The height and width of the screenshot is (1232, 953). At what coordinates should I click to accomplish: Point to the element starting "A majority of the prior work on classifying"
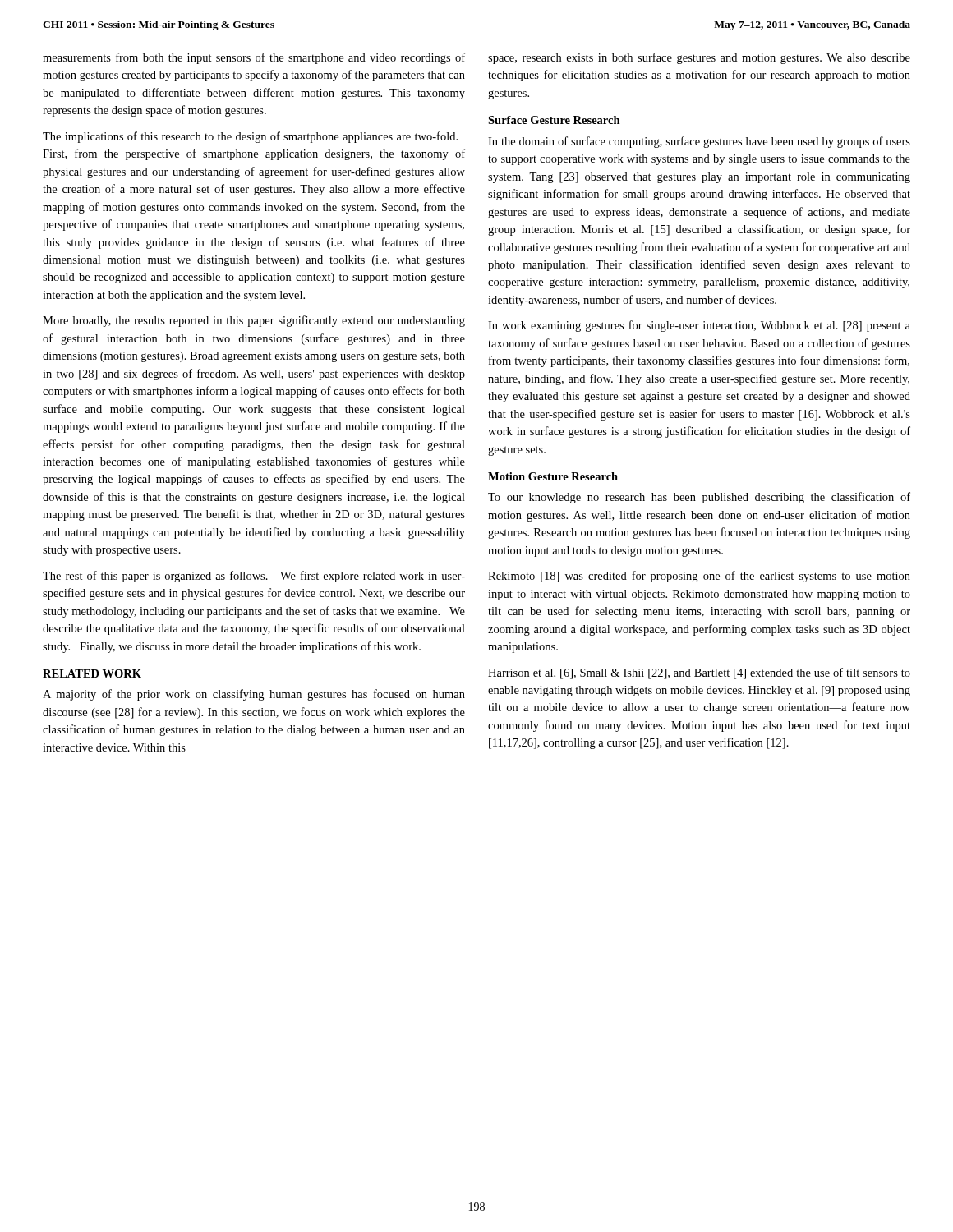pyautogui.click(x=254, y=721)
